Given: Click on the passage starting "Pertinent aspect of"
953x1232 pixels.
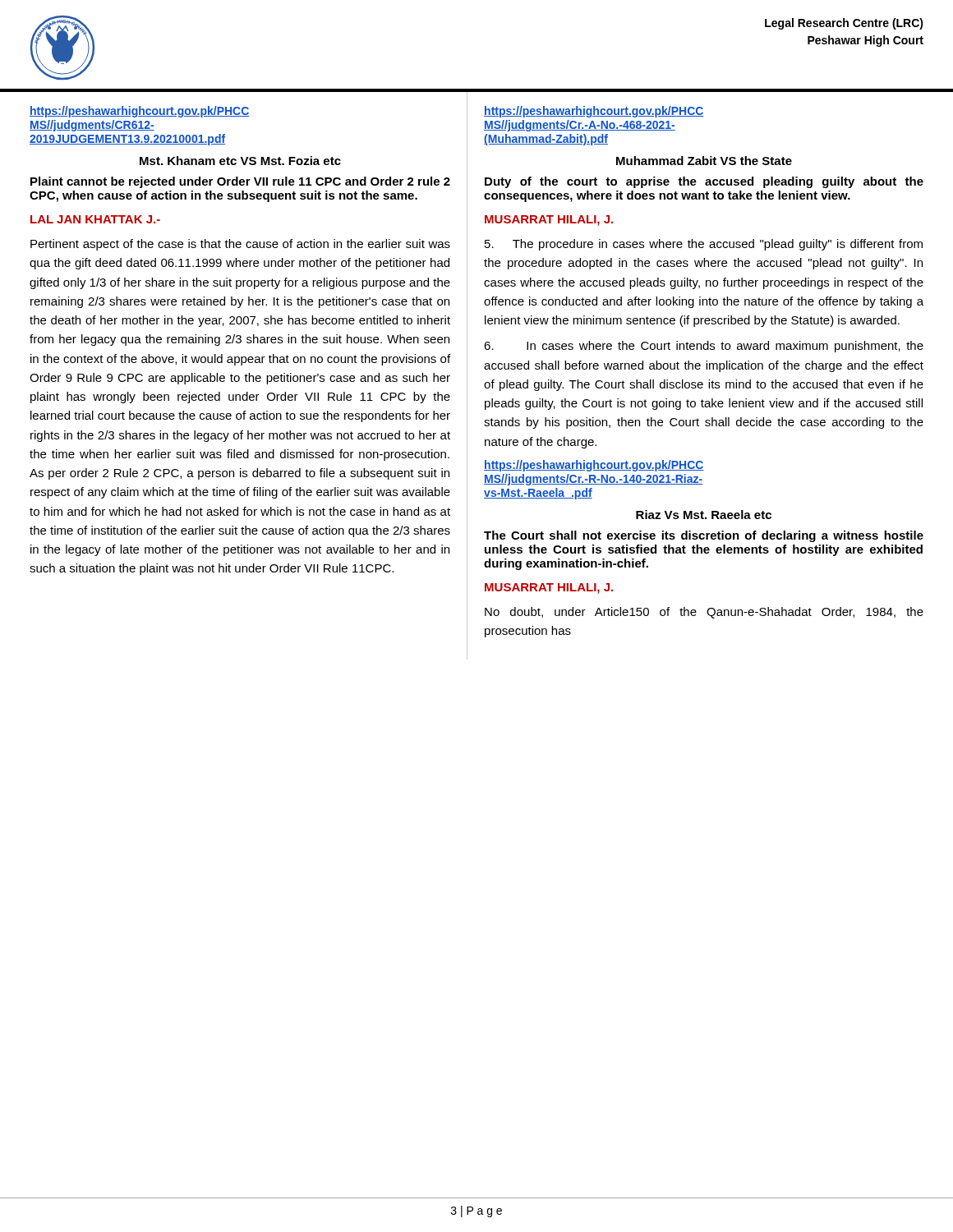Looking at the screenshot, I should click(240, 406).
